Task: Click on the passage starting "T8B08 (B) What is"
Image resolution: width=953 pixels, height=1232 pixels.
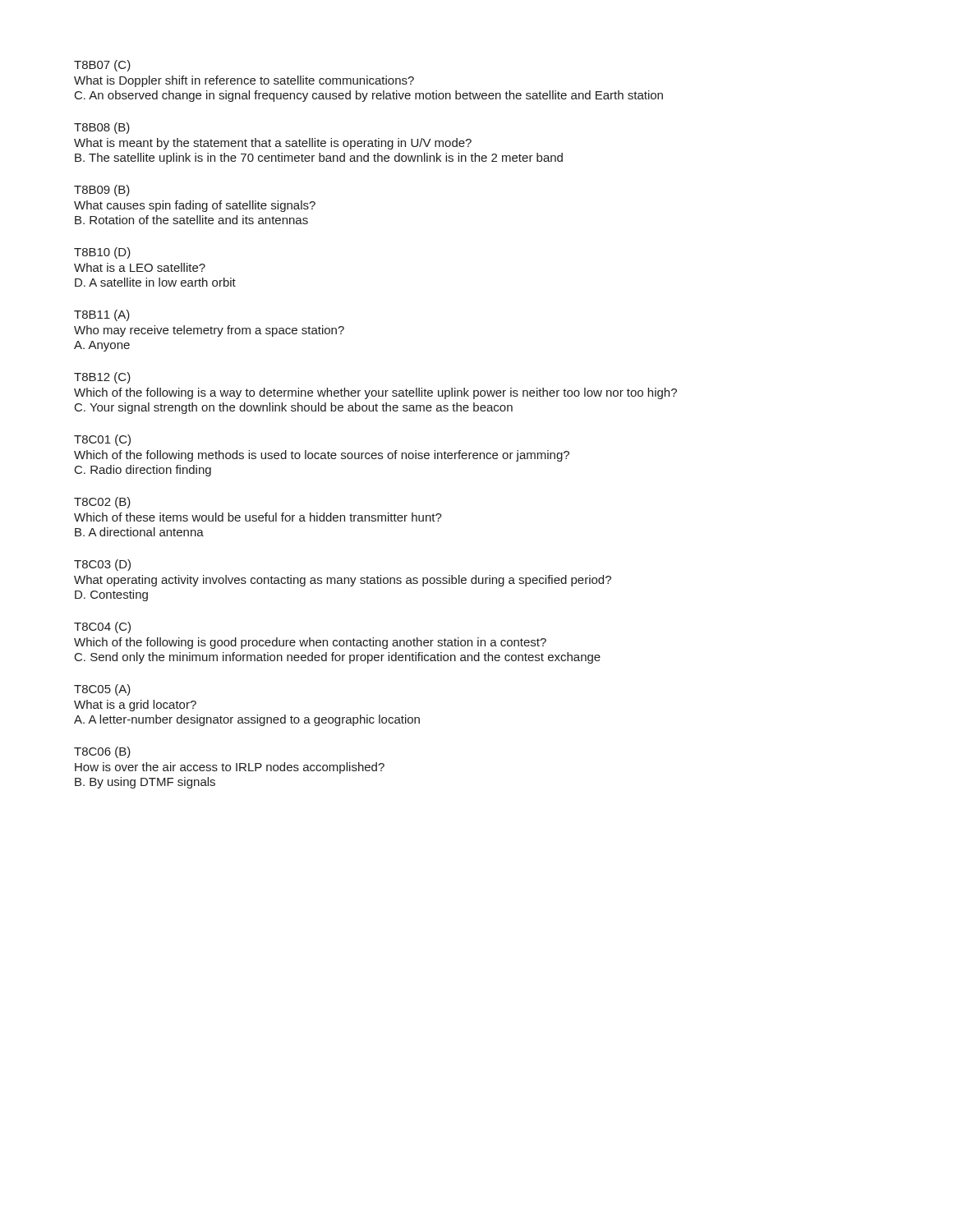Action: pos(476,142)
